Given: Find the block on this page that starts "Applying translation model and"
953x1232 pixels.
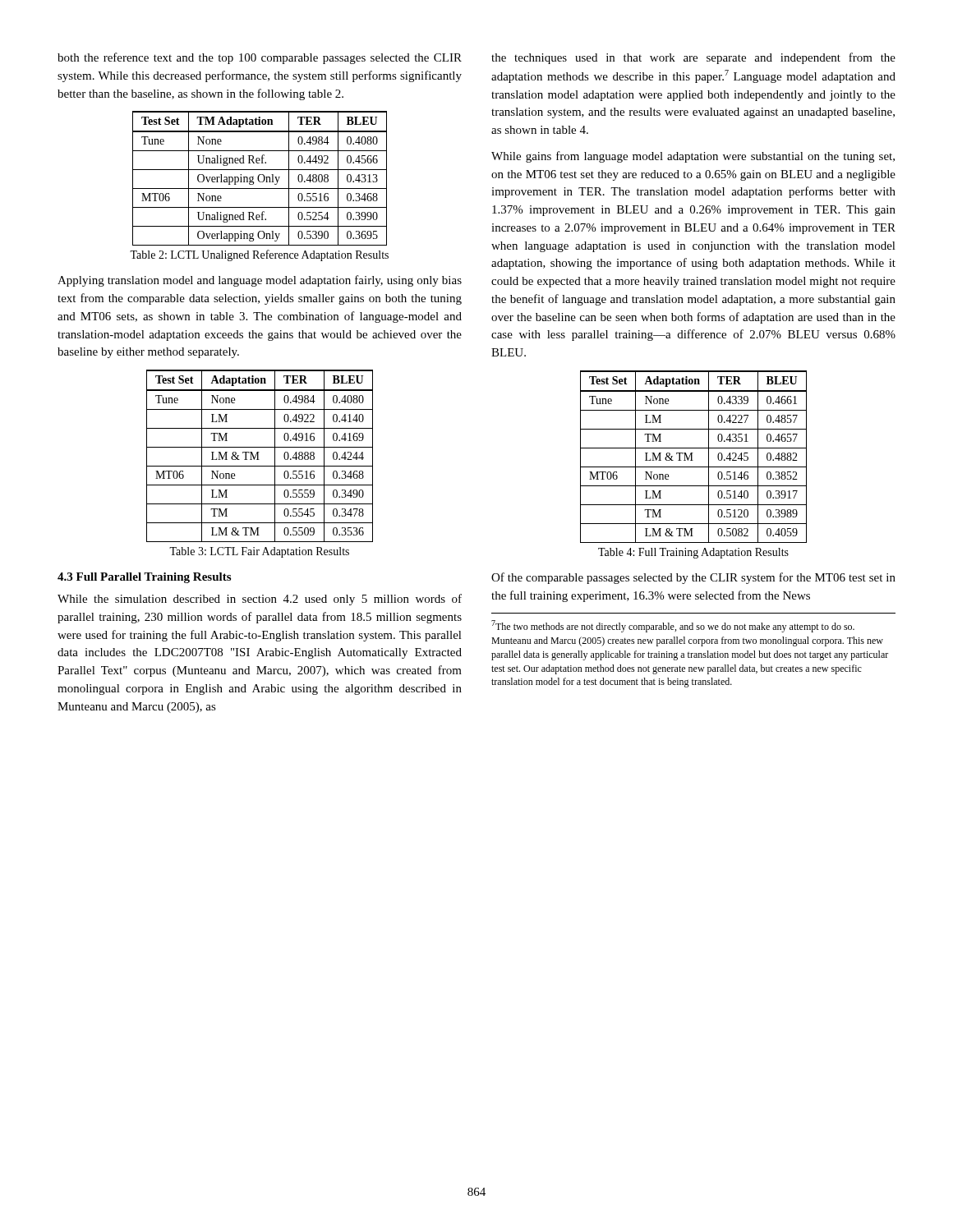Looking at the screenshot, I should tap(260, 317).
